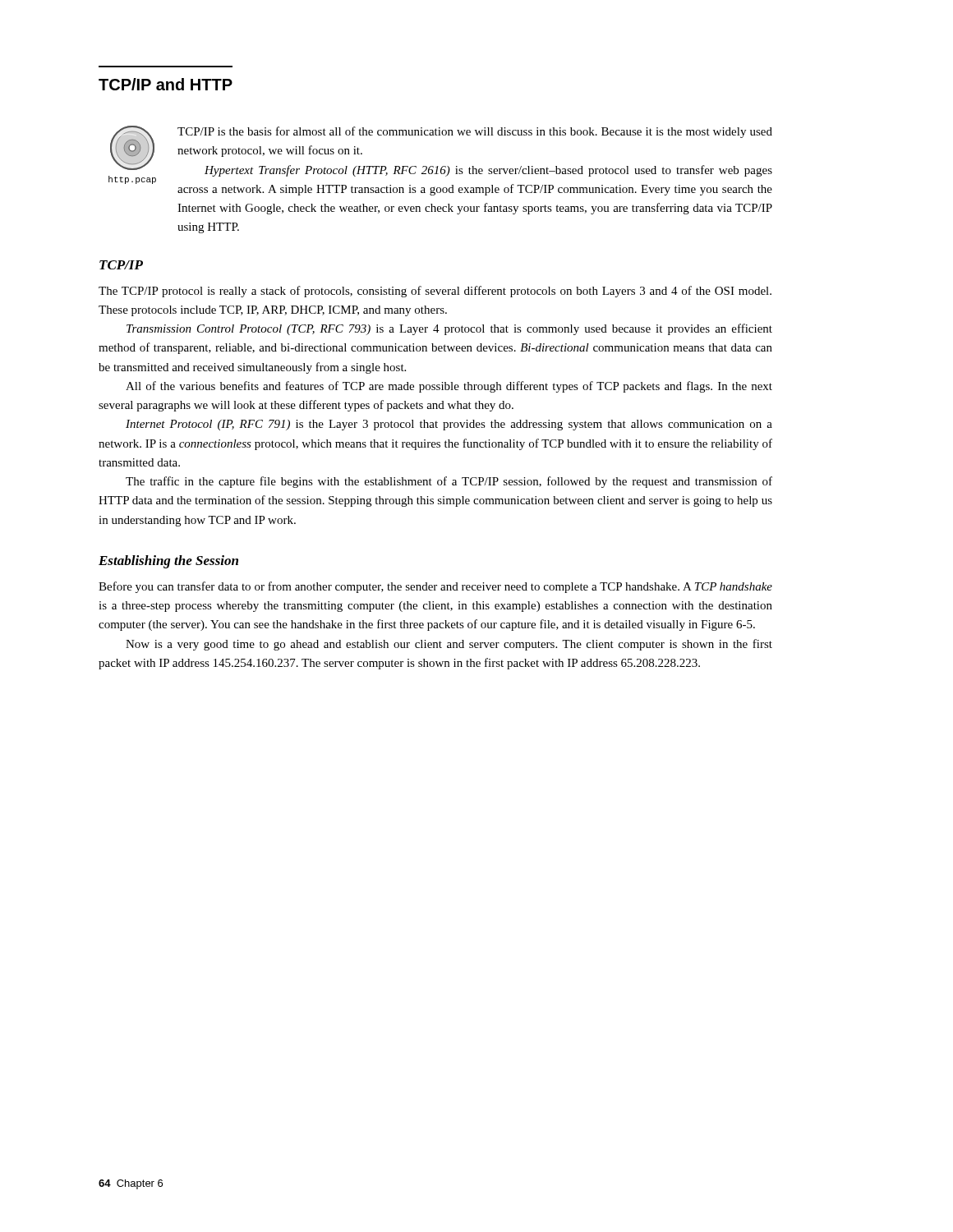Select the element starting "TCP/IP is the basis for almost all"
This screenshot has height=1232, width=953.
(x=475, y=180)
